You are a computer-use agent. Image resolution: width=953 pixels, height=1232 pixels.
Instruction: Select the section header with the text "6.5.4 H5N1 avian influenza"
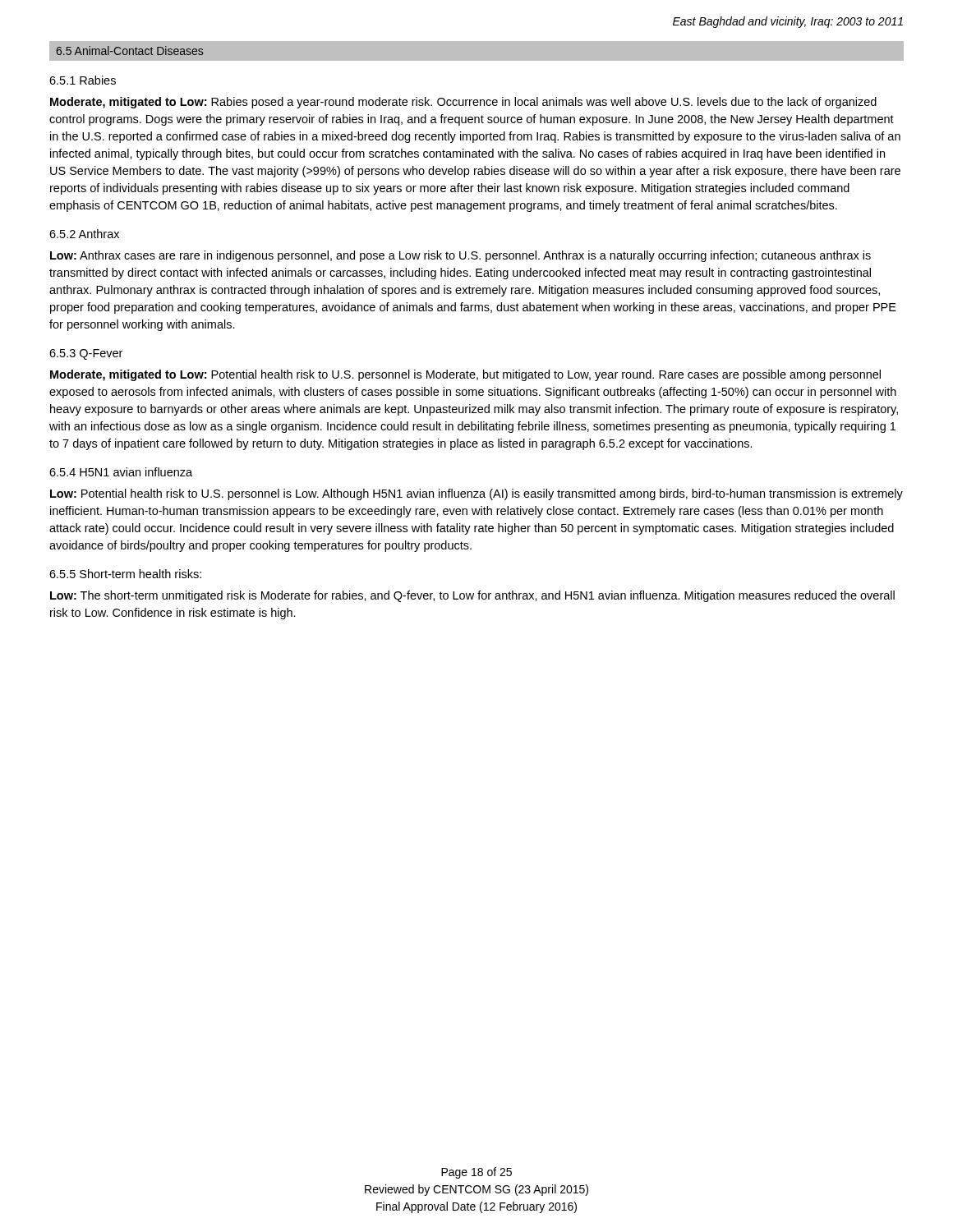[x=121, y=472]
